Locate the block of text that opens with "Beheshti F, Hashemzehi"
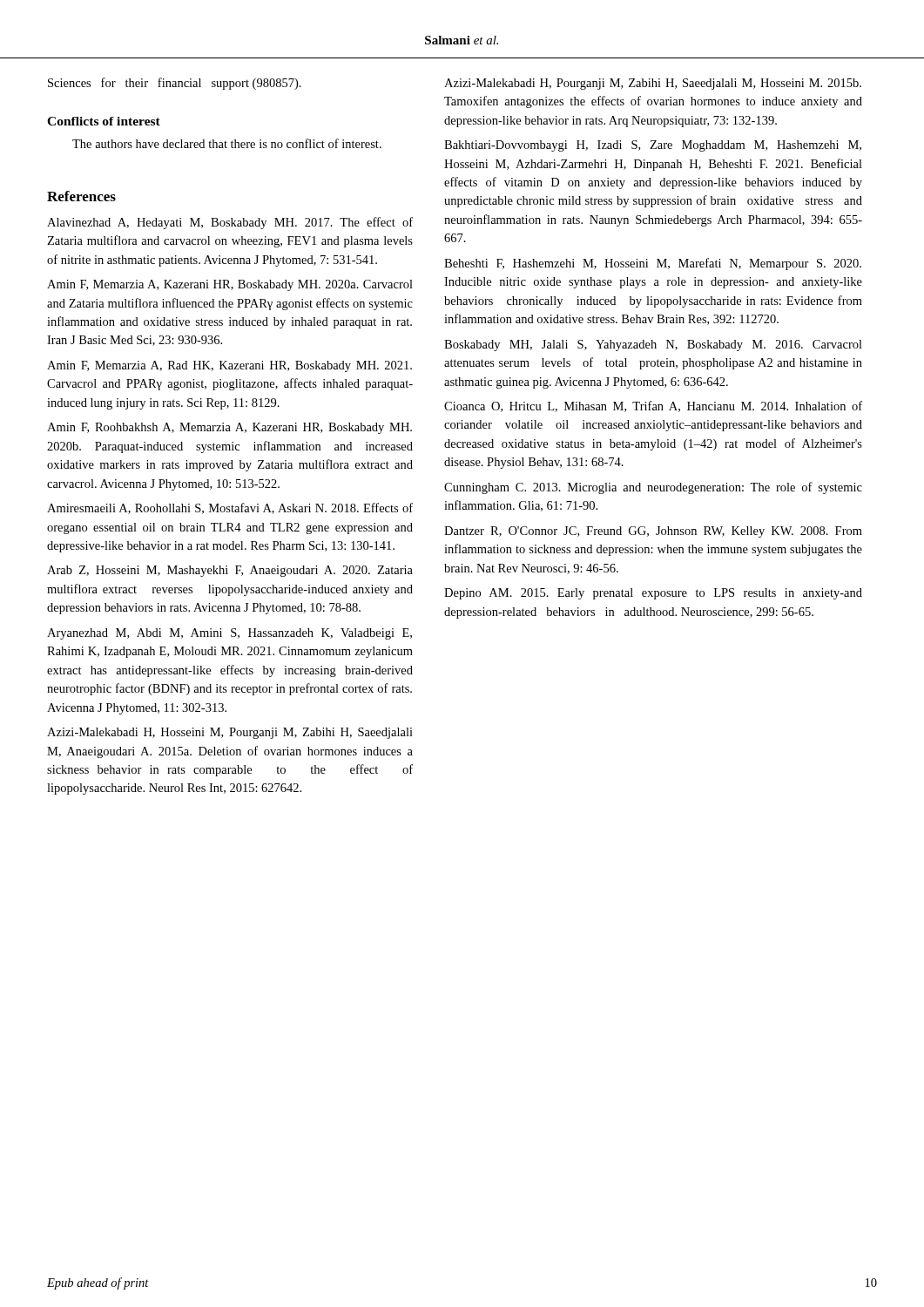Image resolution: width=924 pixels, height=1307 pixels. pos(653,291)
